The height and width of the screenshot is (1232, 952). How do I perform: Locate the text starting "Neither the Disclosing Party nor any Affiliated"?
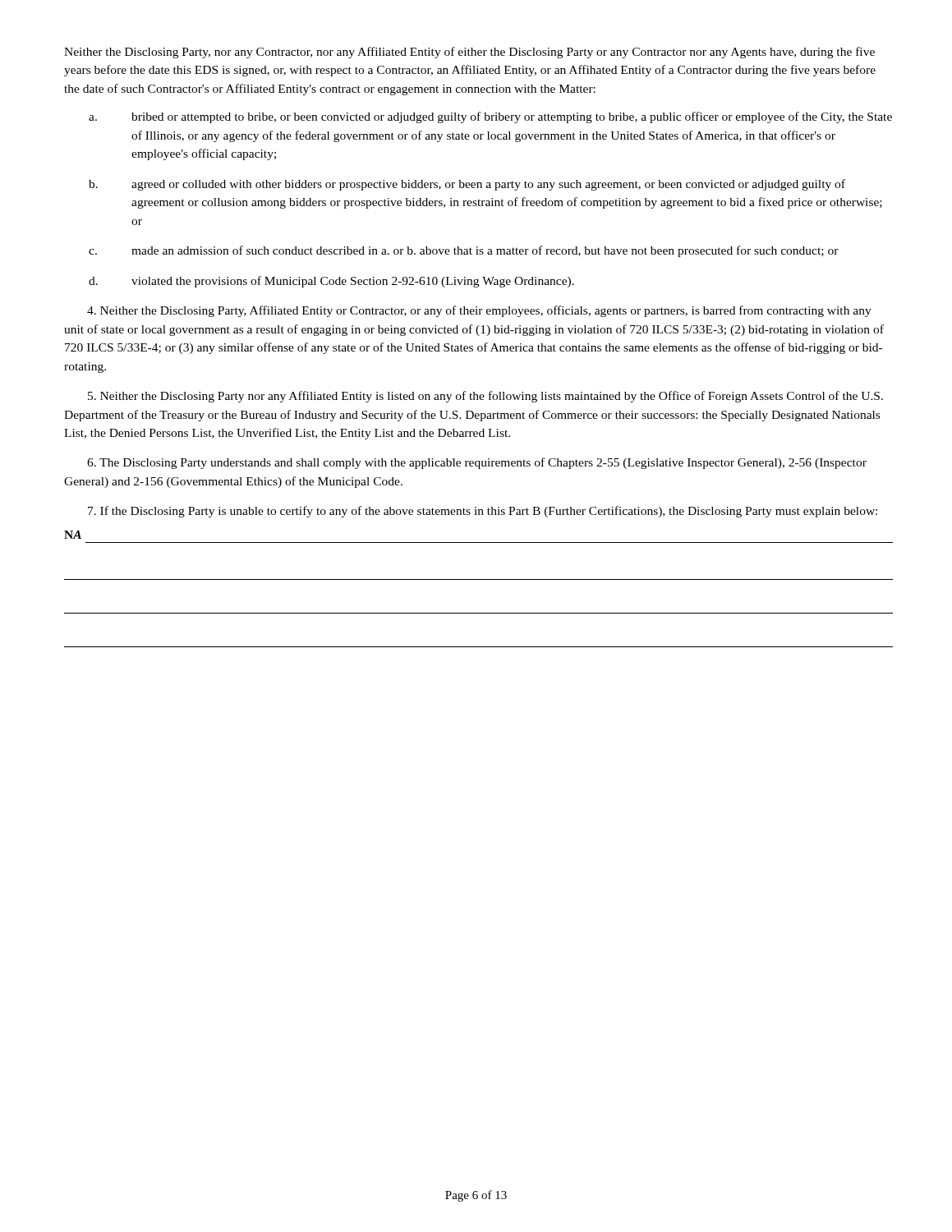point(474,414)
